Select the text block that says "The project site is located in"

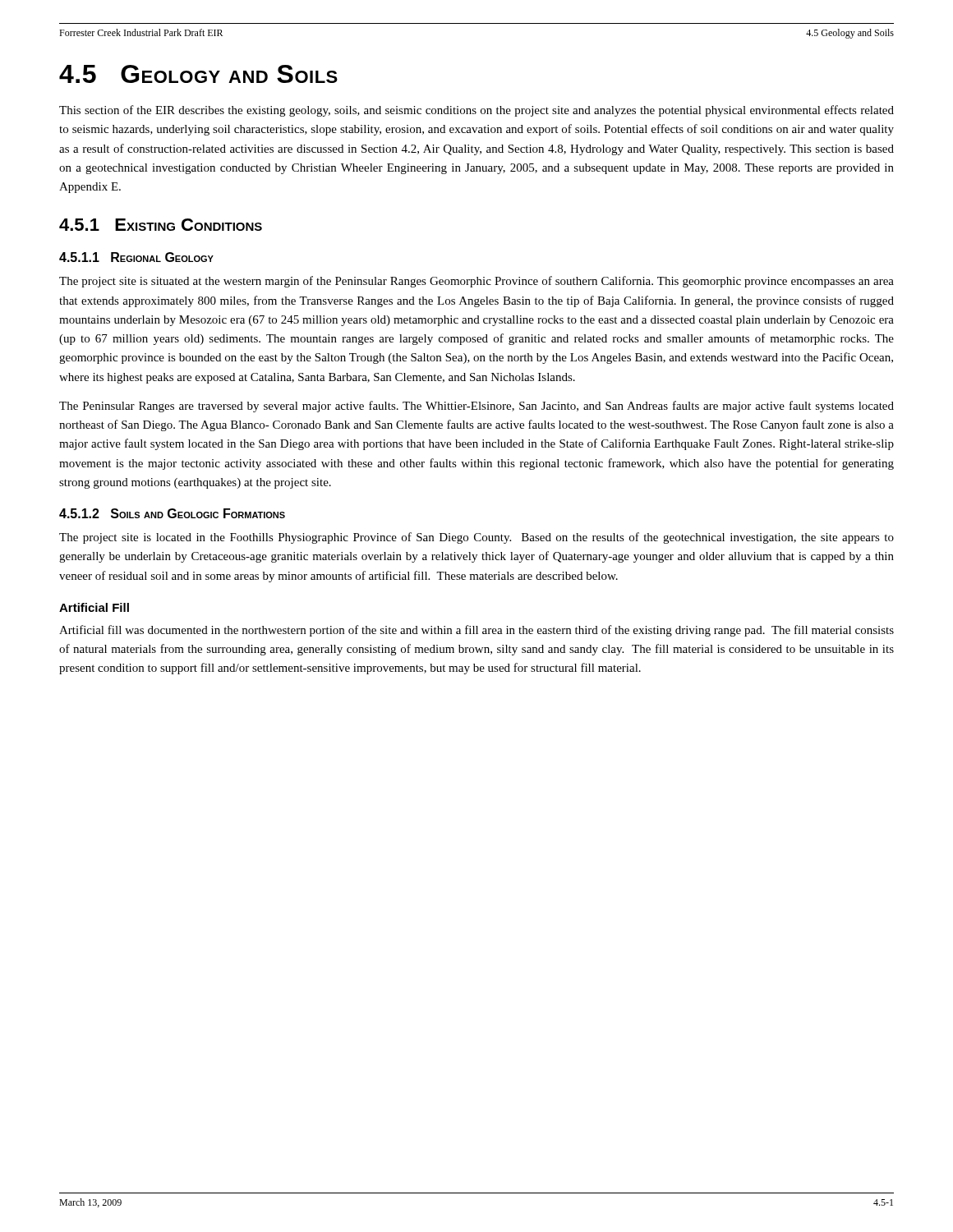476,556
